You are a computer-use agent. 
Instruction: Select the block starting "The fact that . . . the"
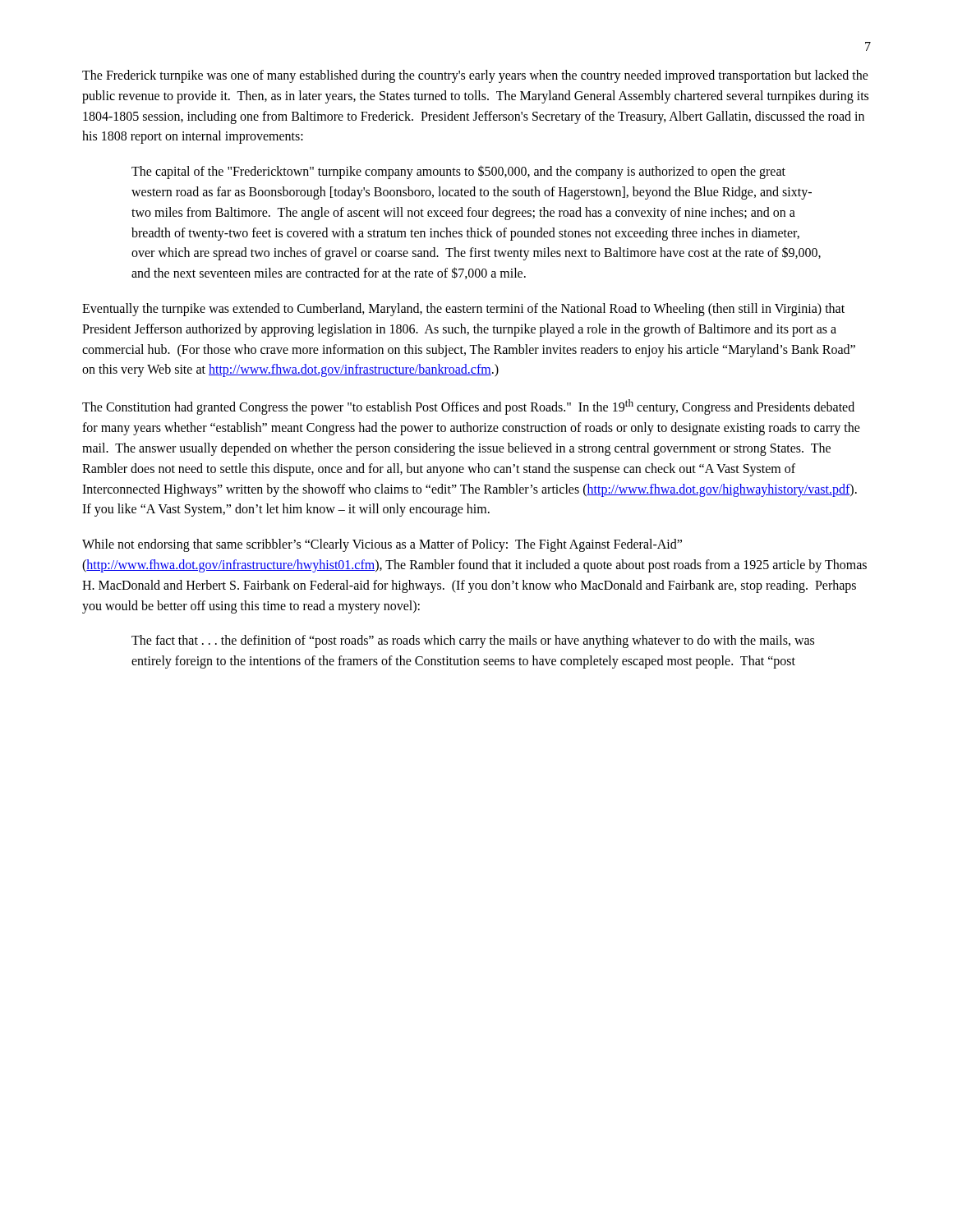click(473, 651)
